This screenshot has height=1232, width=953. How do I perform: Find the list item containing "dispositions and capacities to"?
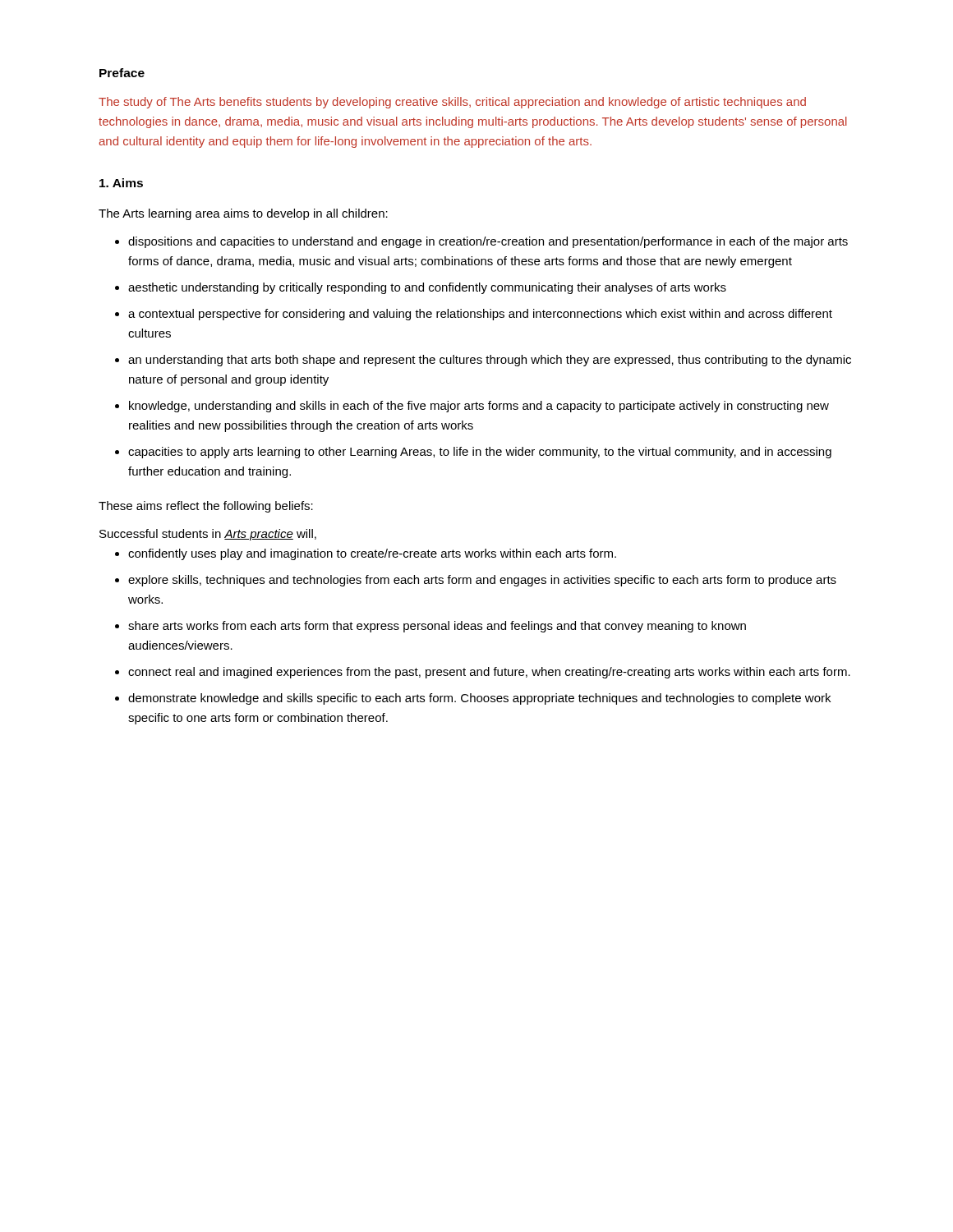[x=491, y=251]
